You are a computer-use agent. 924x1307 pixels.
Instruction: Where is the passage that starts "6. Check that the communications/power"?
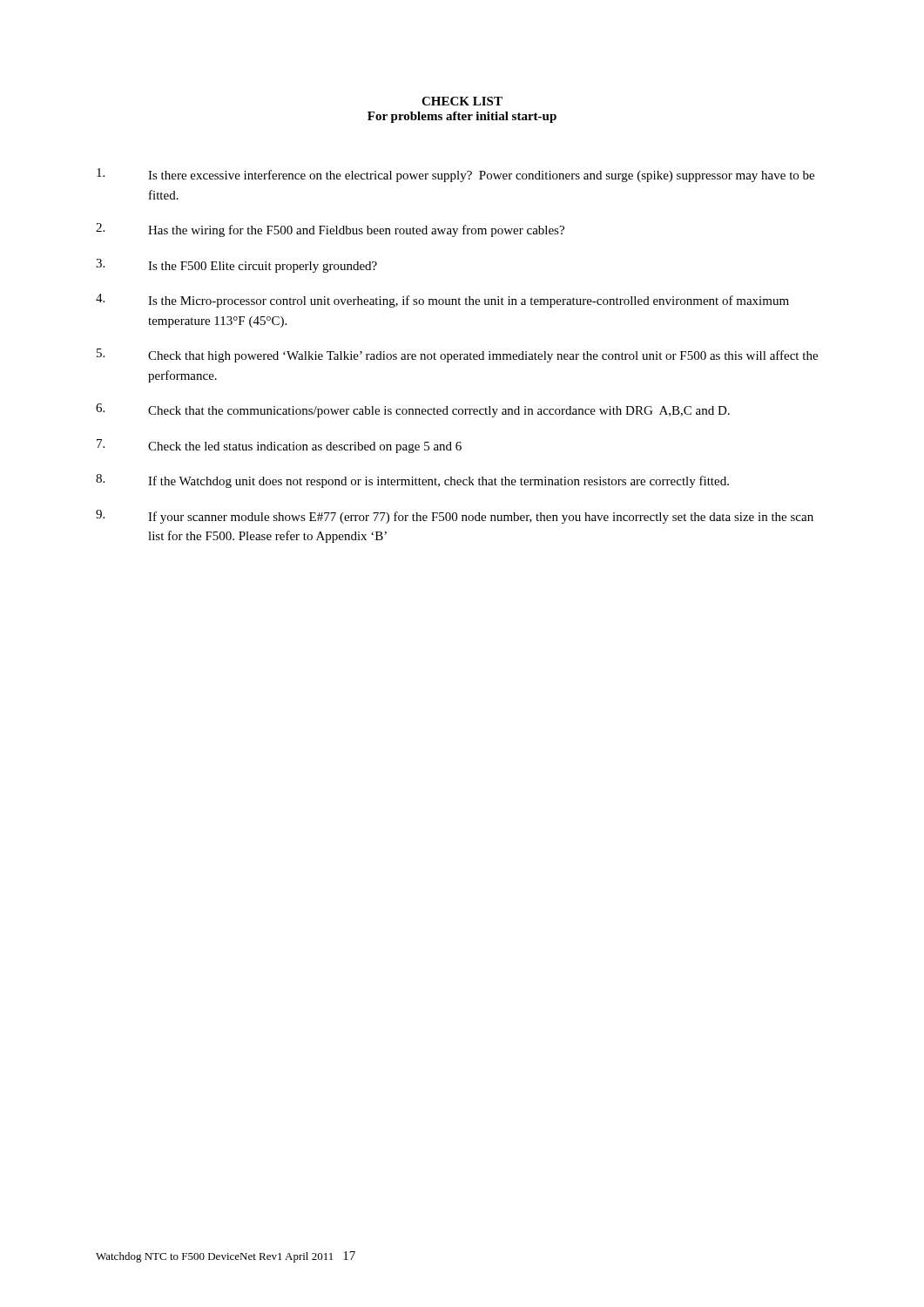(413, 411)
